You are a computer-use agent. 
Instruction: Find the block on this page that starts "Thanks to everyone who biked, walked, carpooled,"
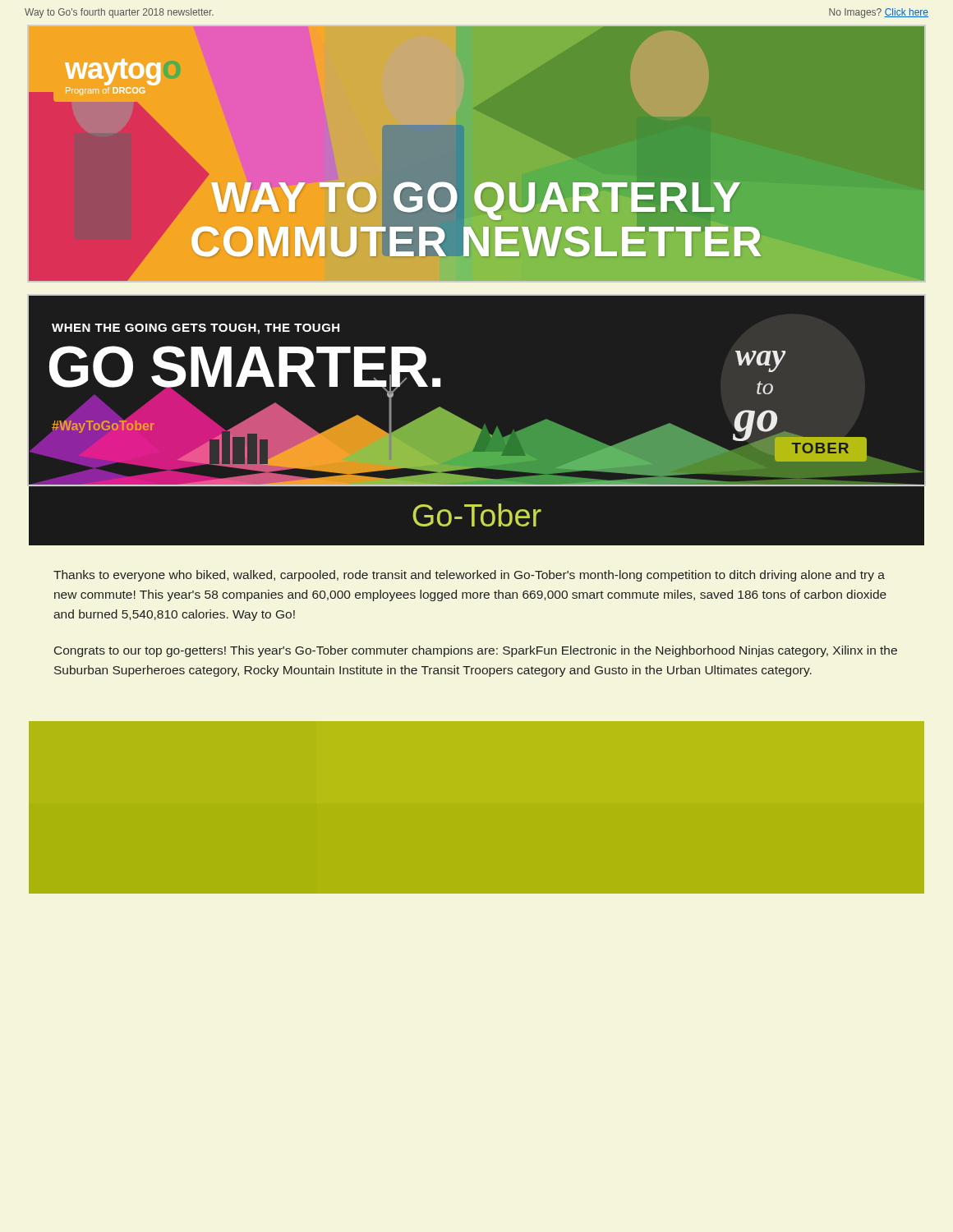pyautogui.click(x=470, y=594)
